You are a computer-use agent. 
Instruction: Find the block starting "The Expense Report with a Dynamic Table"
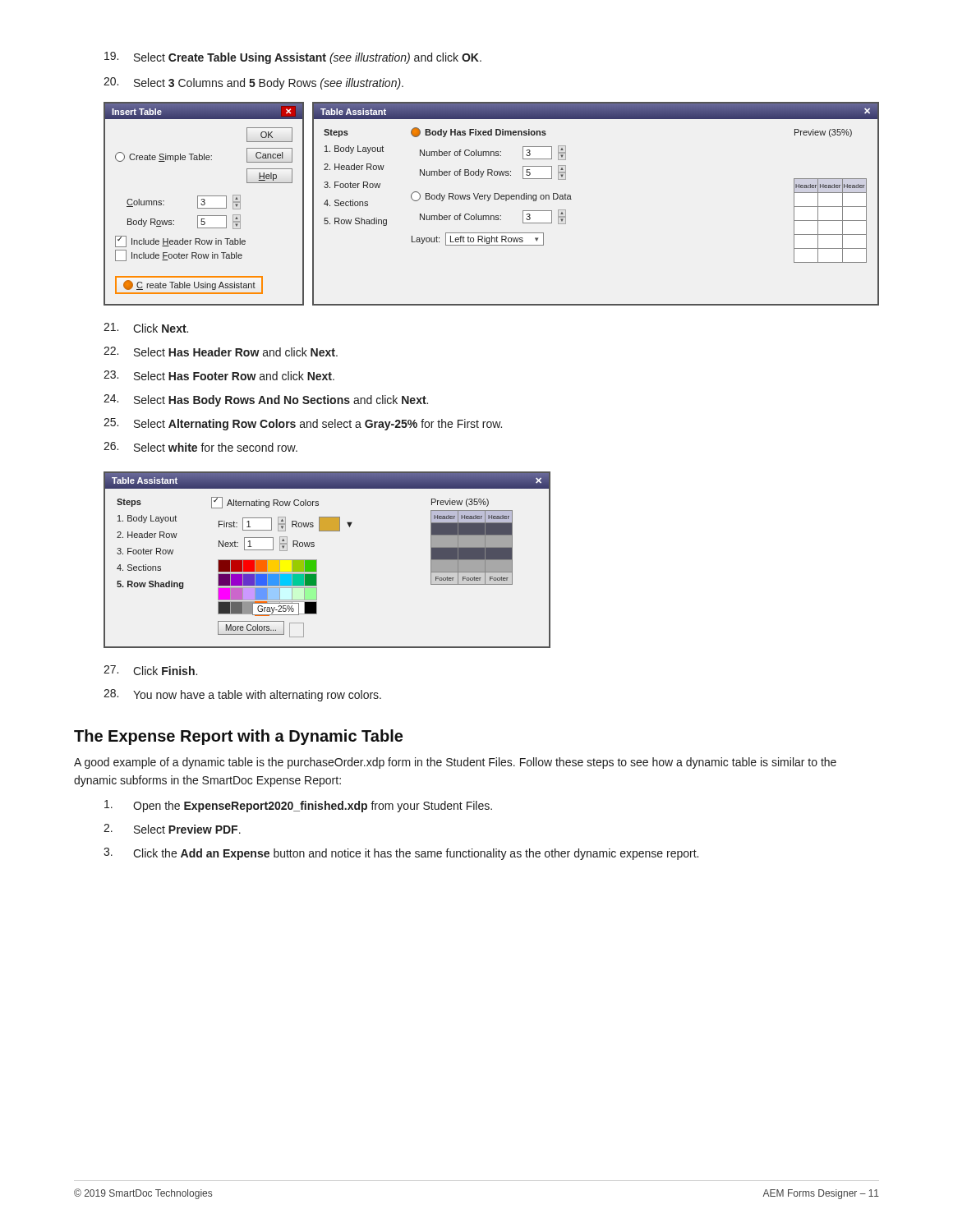coord(239,736)
